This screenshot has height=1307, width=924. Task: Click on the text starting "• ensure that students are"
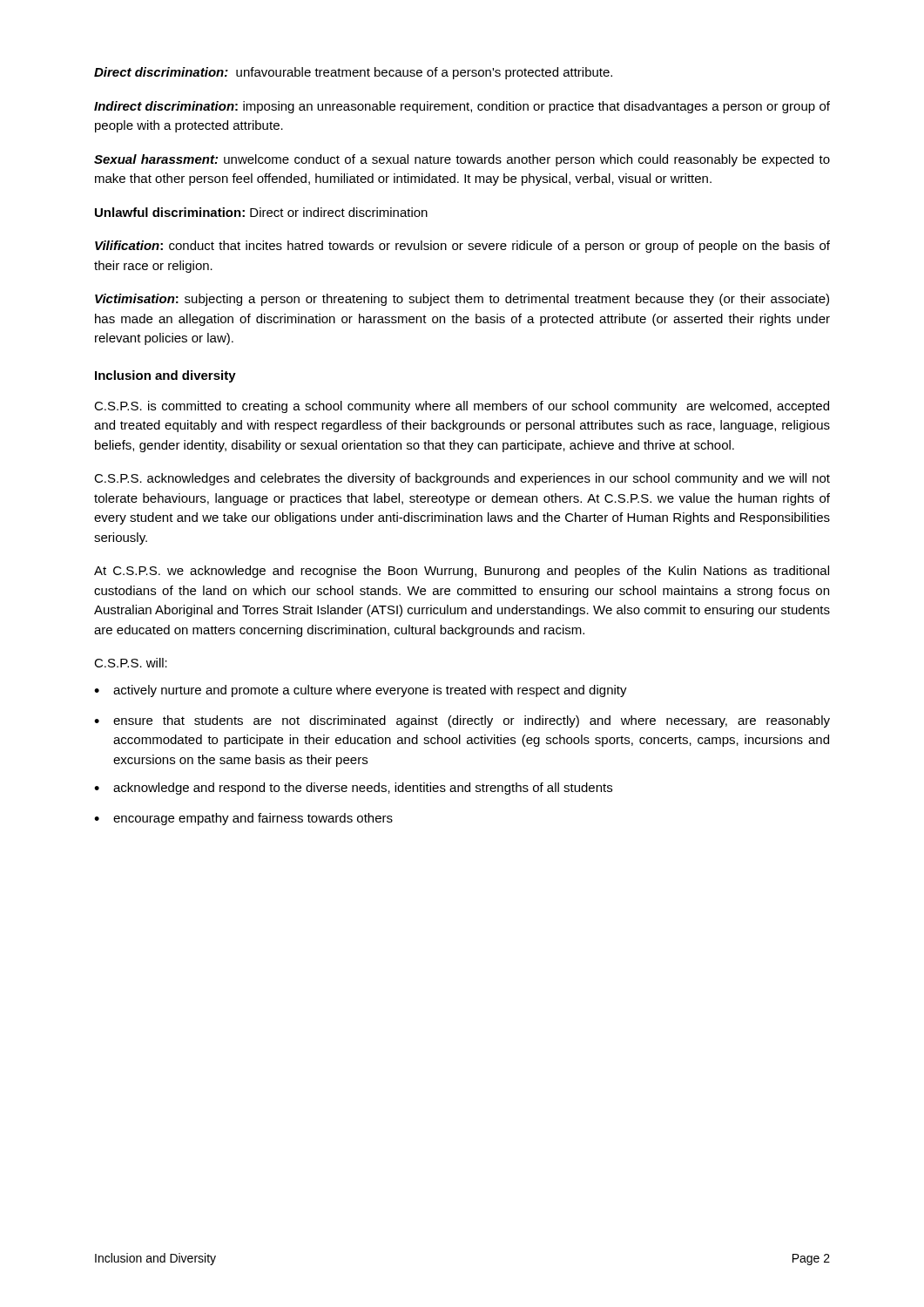462,740
